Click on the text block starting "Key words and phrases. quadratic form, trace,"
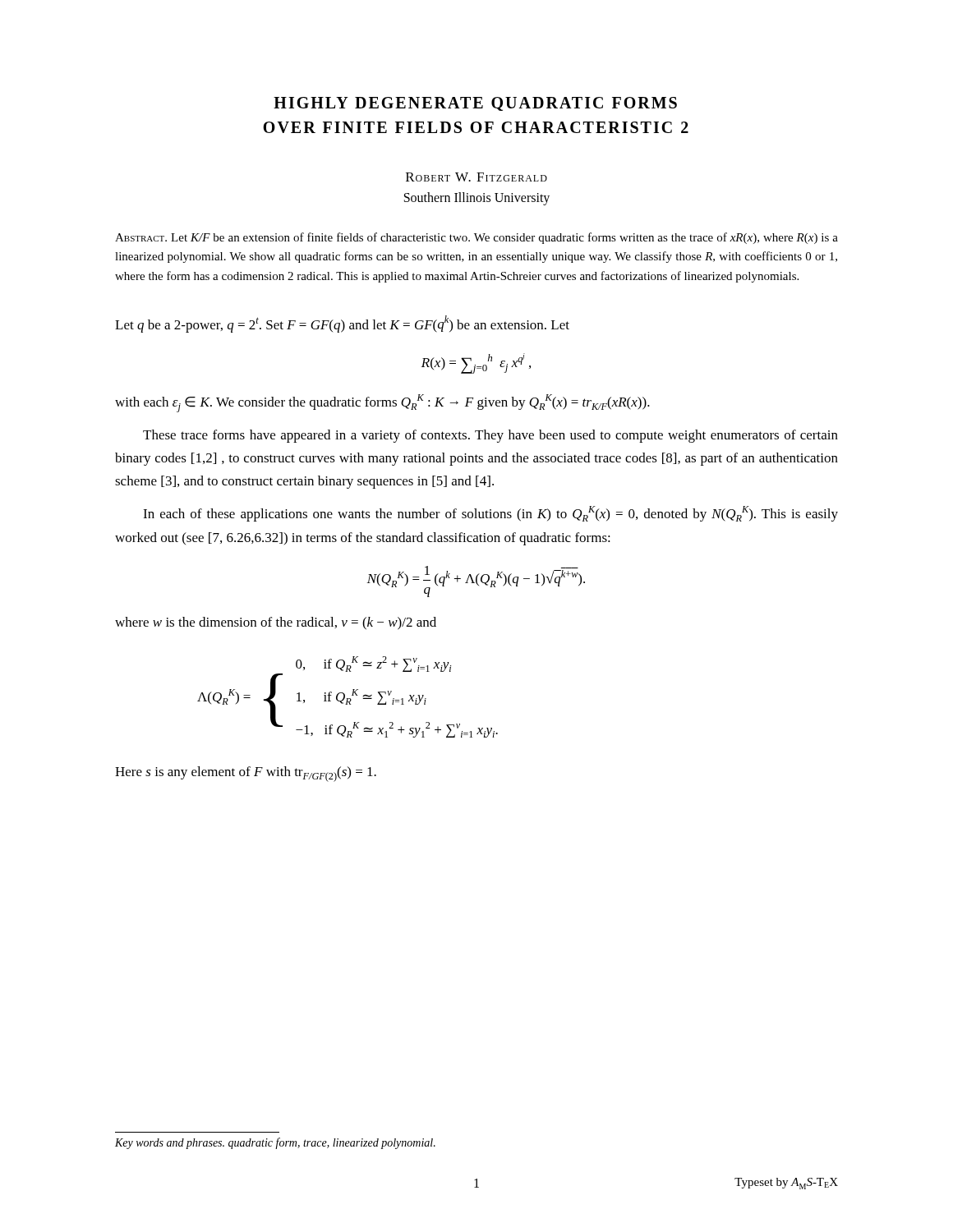This screenshot has width=953, height=1232. [x=276, y=1143]
